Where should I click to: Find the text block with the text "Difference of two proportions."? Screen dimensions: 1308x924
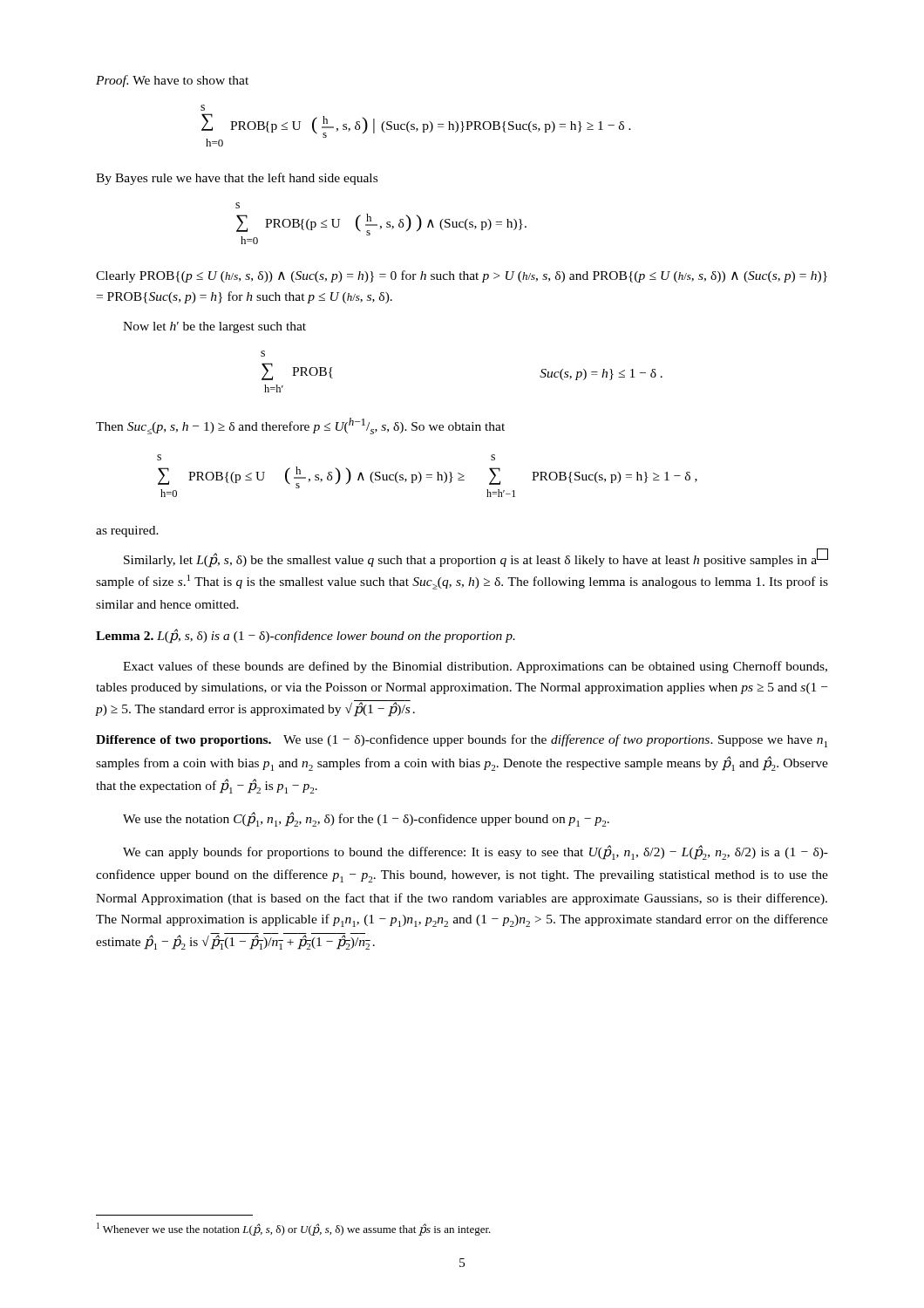point(462,763)
